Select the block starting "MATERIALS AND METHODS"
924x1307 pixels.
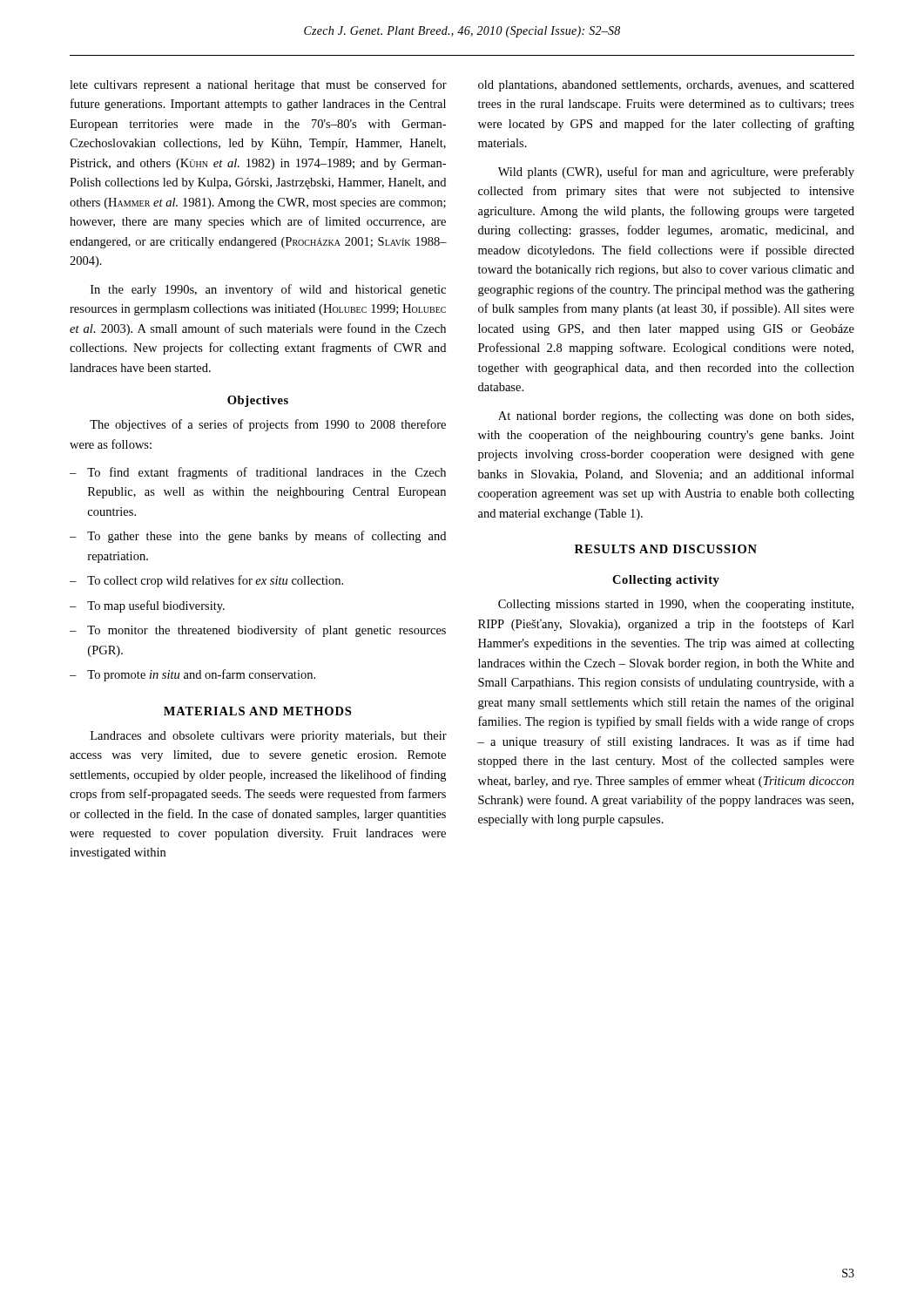[258, 711]
